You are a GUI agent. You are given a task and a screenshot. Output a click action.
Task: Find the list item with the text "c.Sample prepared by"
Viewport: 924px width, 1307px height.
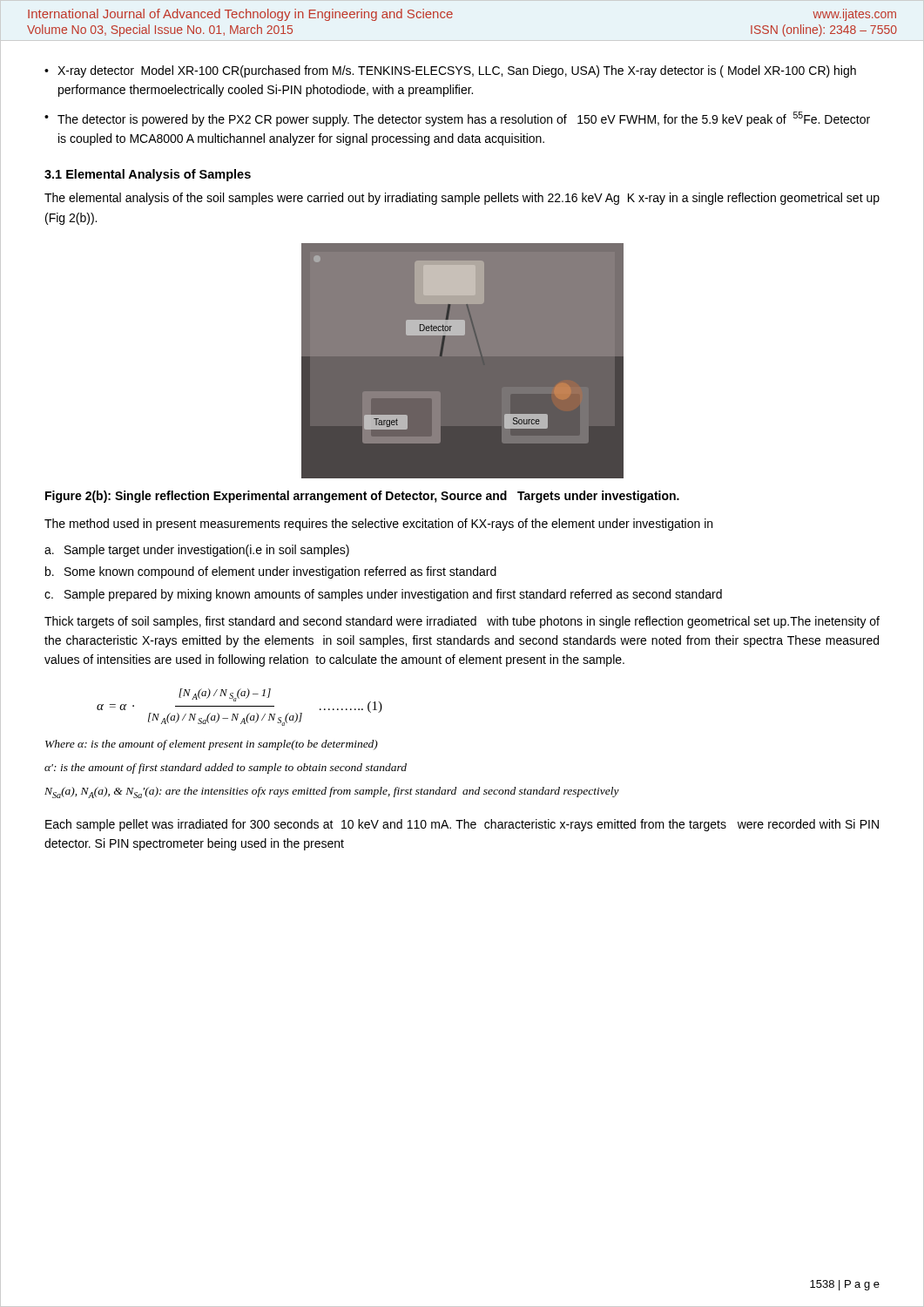click(x=383, y=595)
